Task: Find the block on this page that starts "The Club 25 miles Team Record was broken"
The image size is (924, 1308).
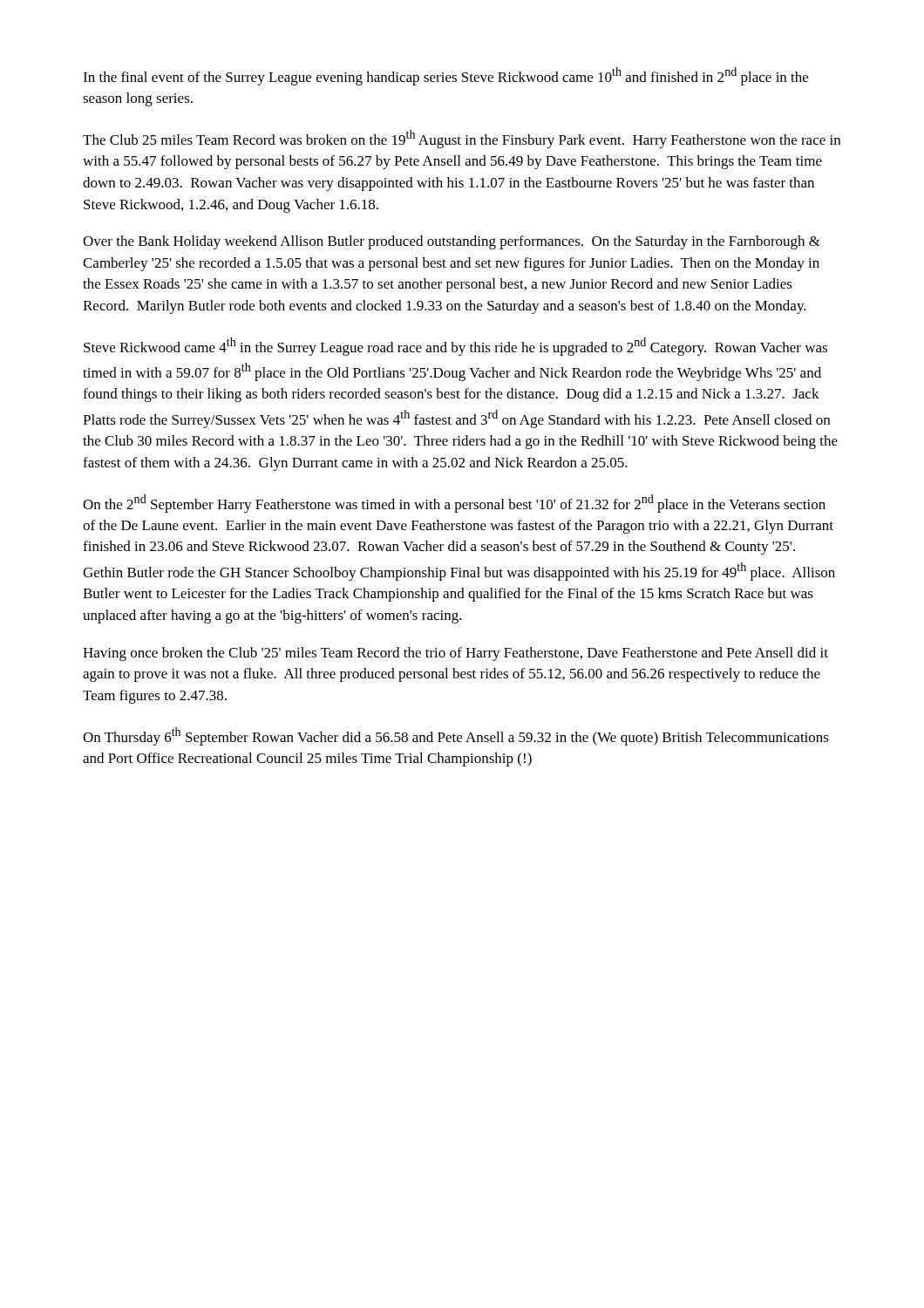Action: click(462, 170)
